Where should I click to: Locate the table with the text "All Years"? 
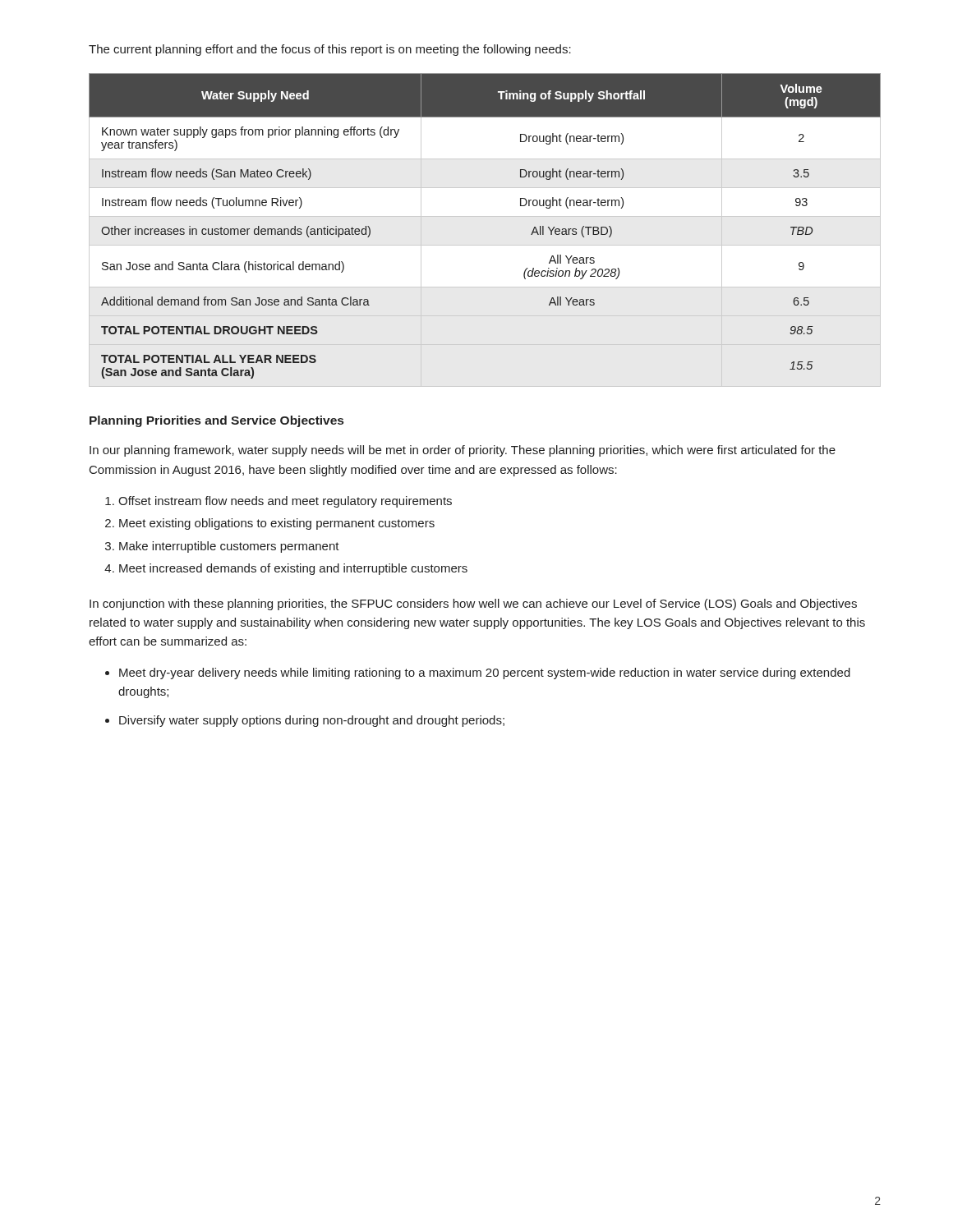485,230
